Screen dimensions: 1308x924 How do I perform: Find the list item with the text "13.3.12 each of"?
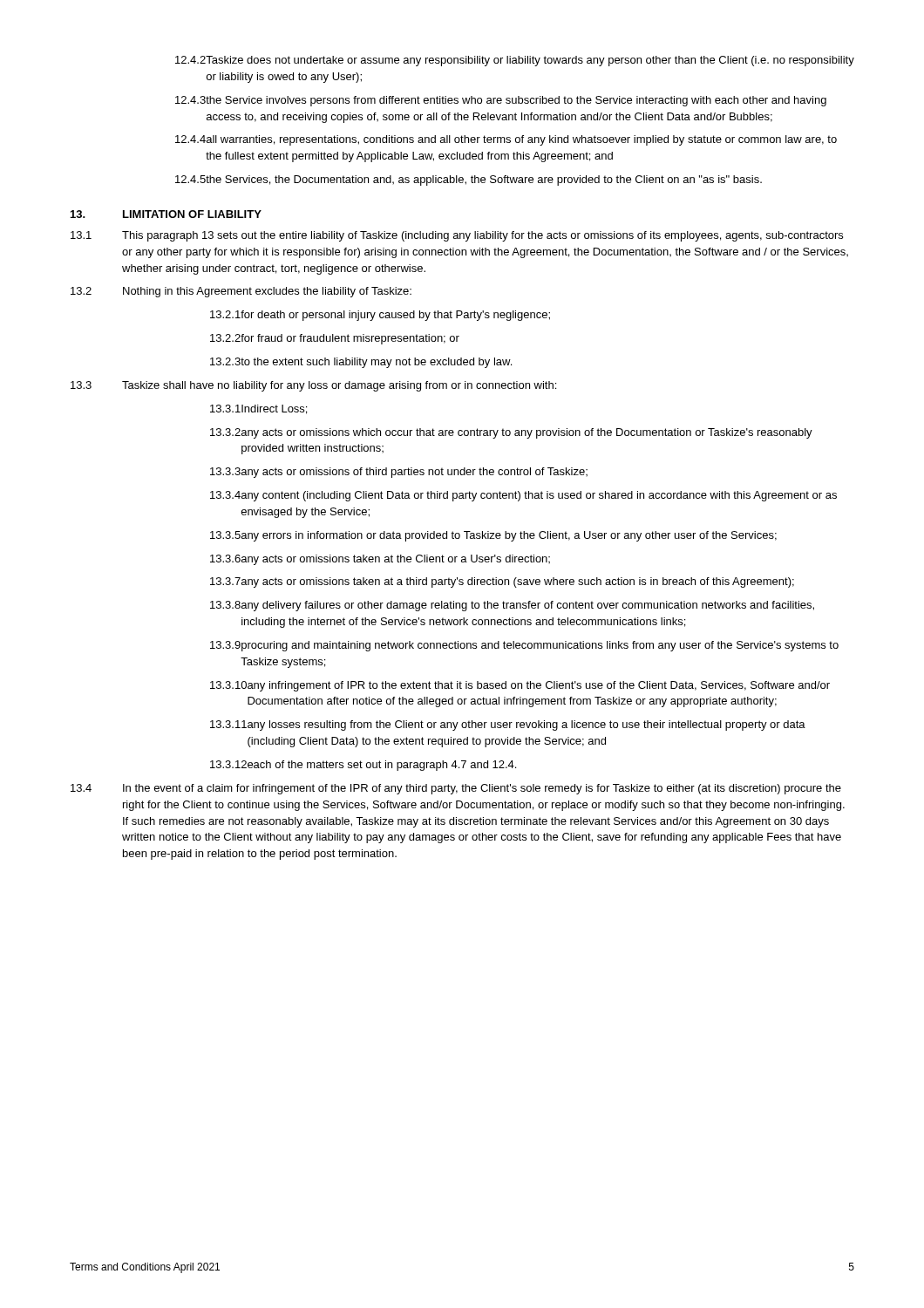click(x=462, y=765)
